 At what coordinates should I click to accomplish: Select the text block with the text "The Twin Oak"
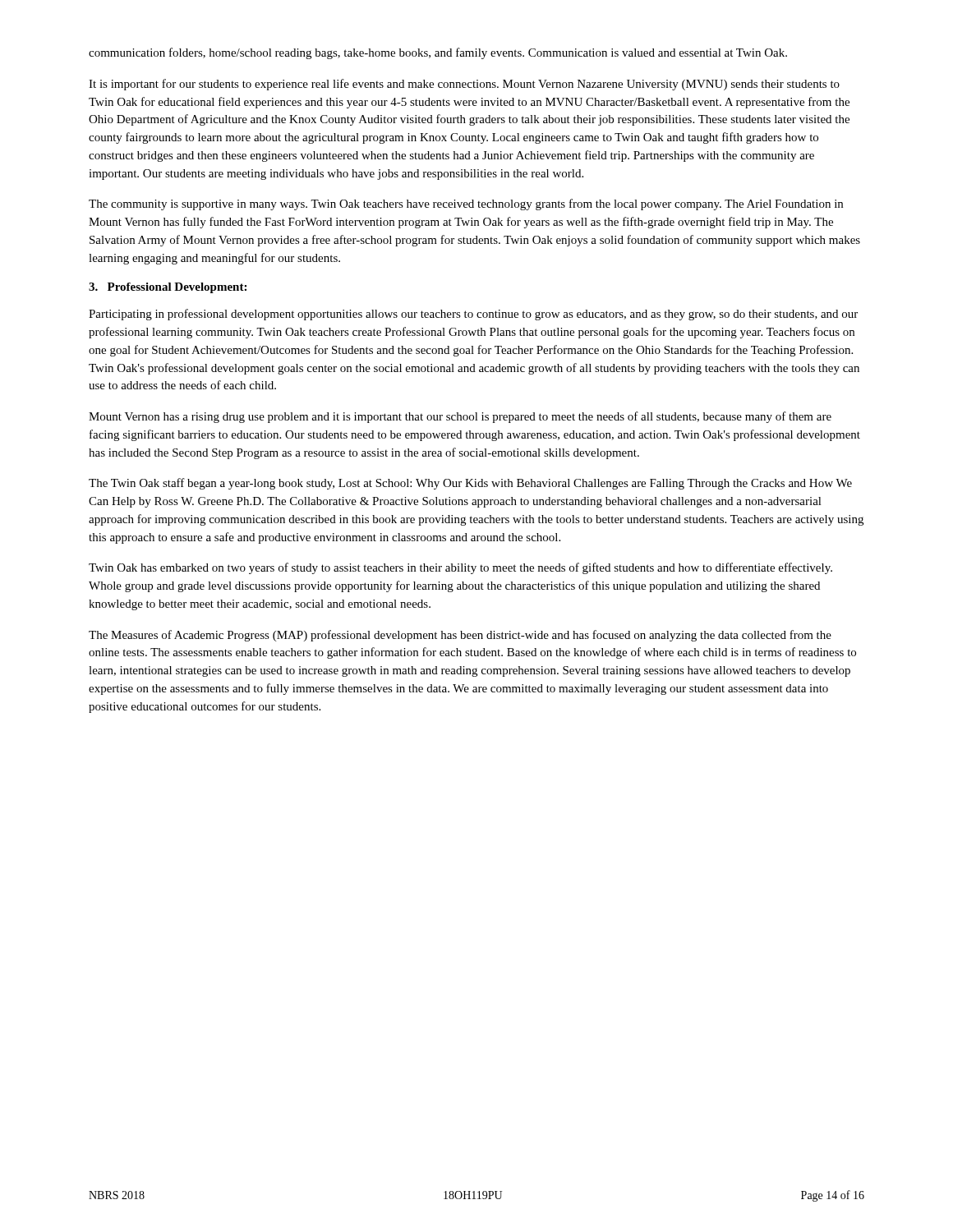tap(476, 510)
